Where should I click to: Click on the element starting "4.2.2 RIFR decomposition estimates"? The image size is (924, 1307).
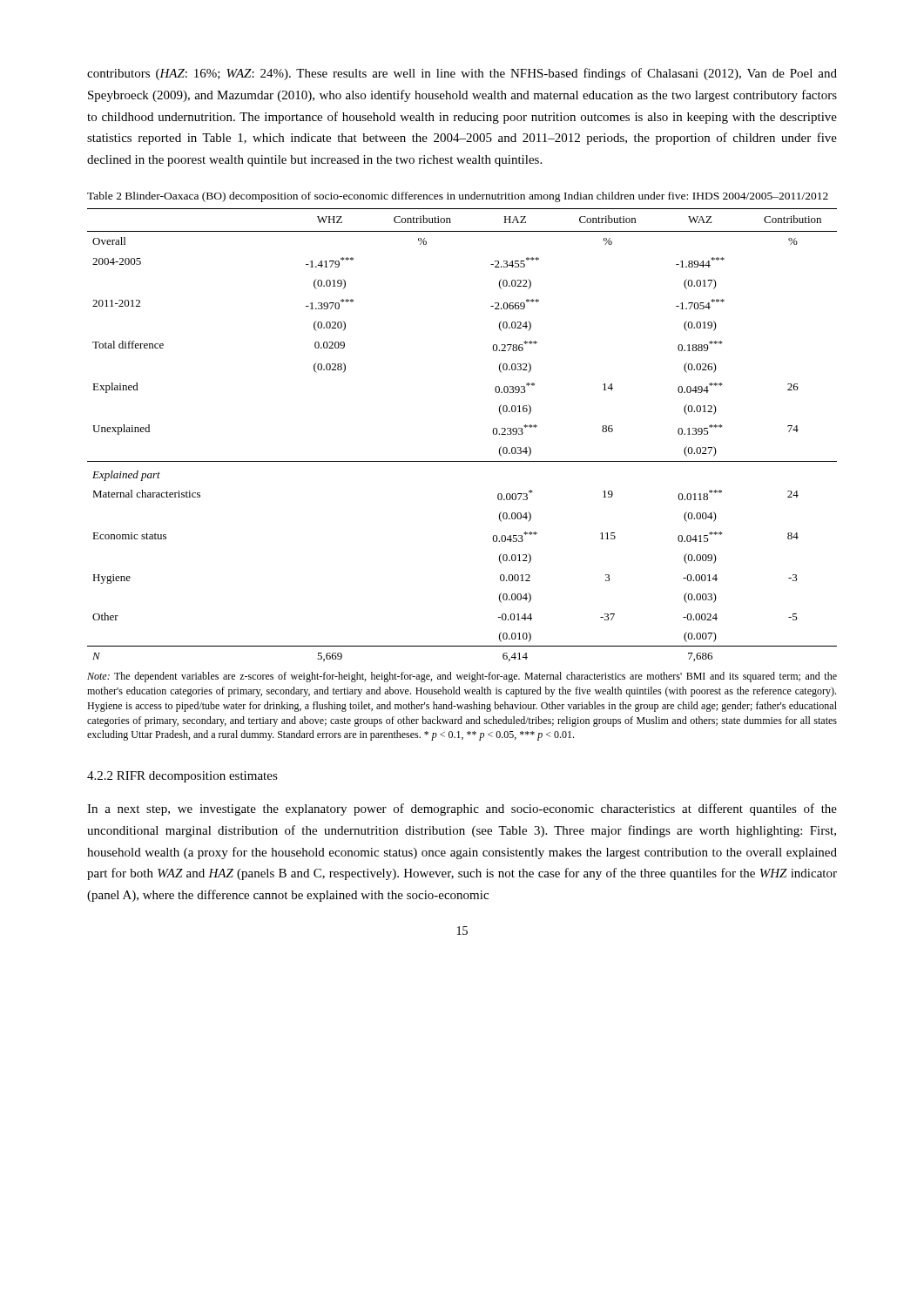[182, 776]
